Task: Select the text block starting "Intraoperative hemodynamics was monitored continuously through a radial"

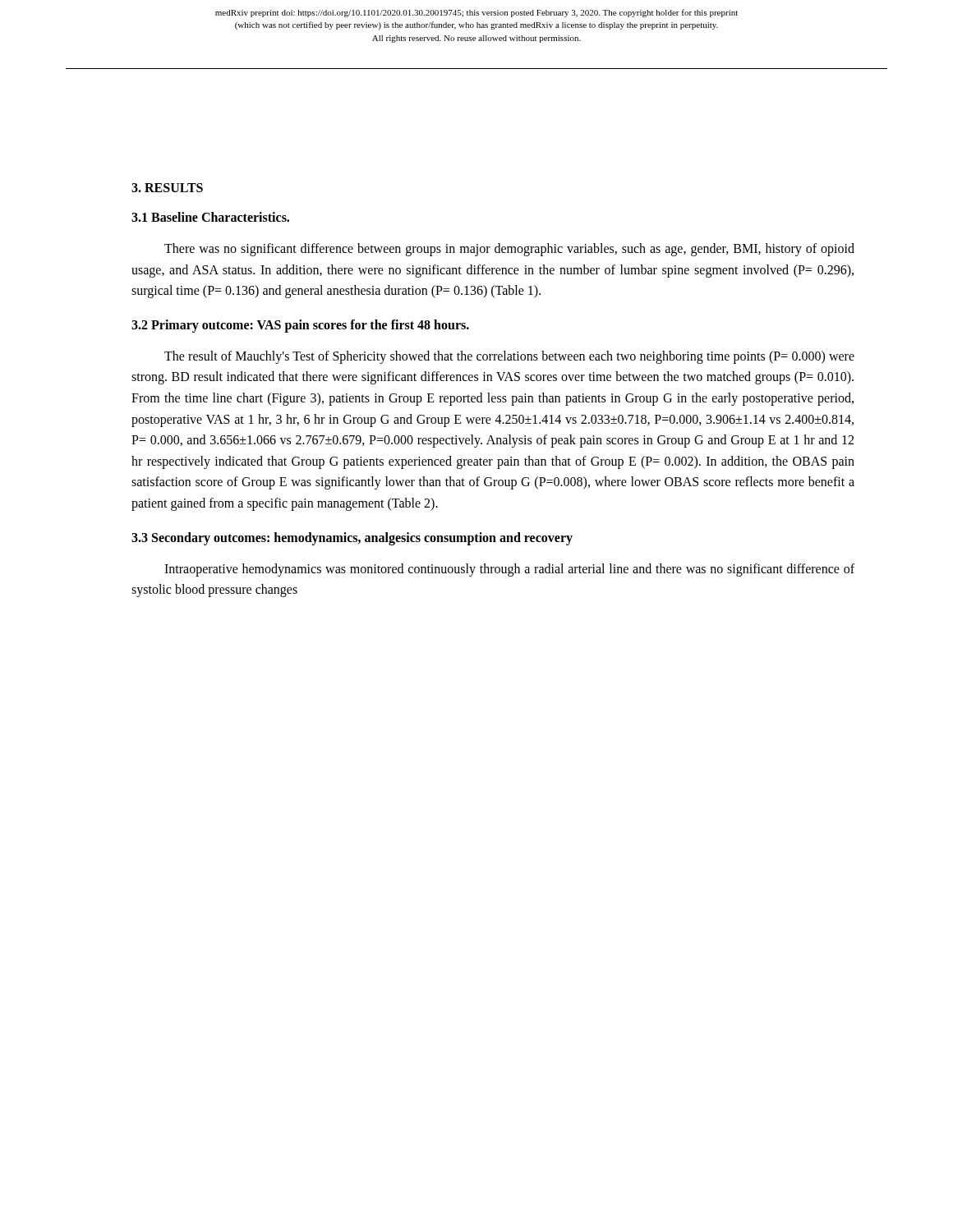Action: (x=493, y=579)
